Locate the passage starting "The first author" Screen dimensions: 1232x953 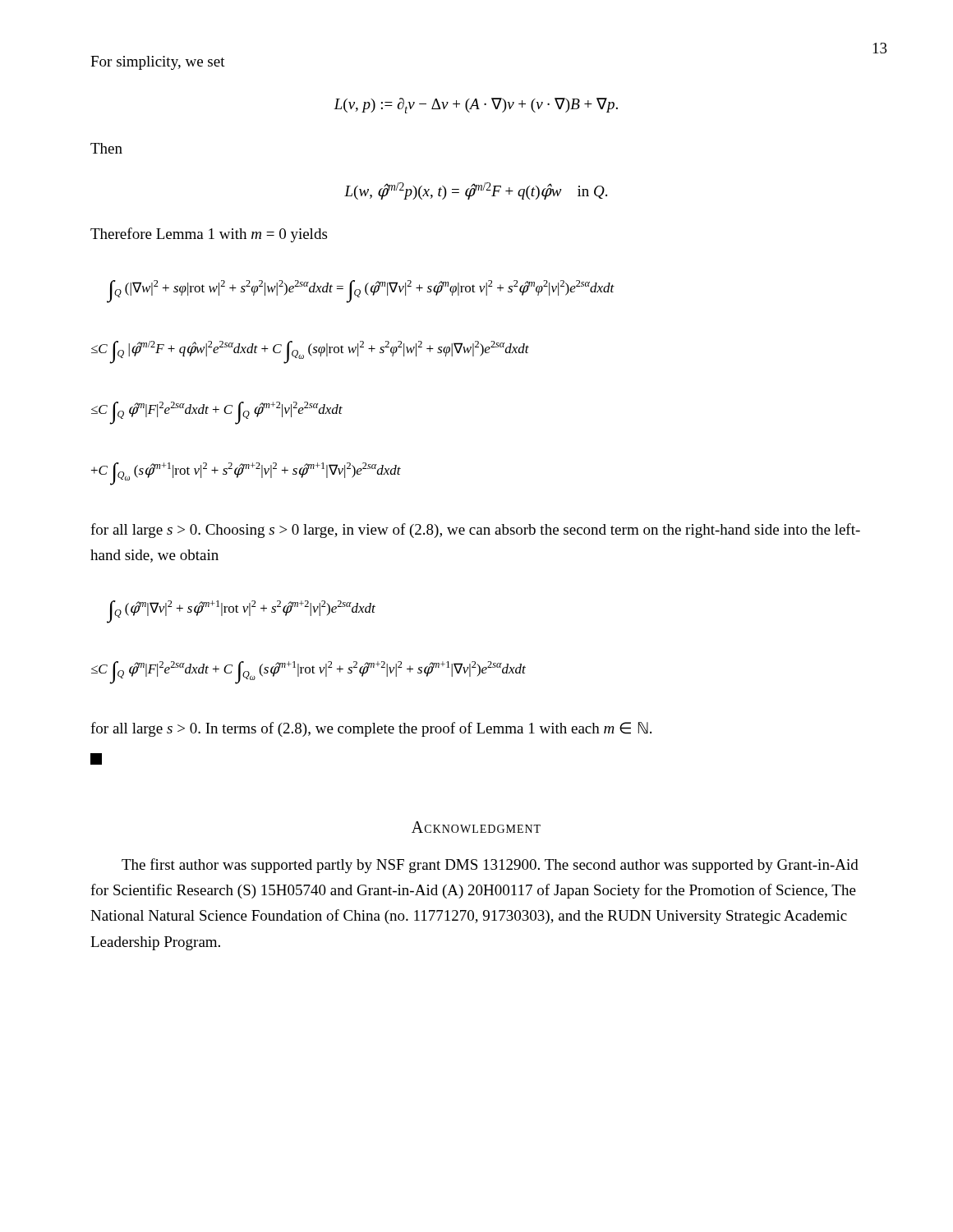pos(474,903)
